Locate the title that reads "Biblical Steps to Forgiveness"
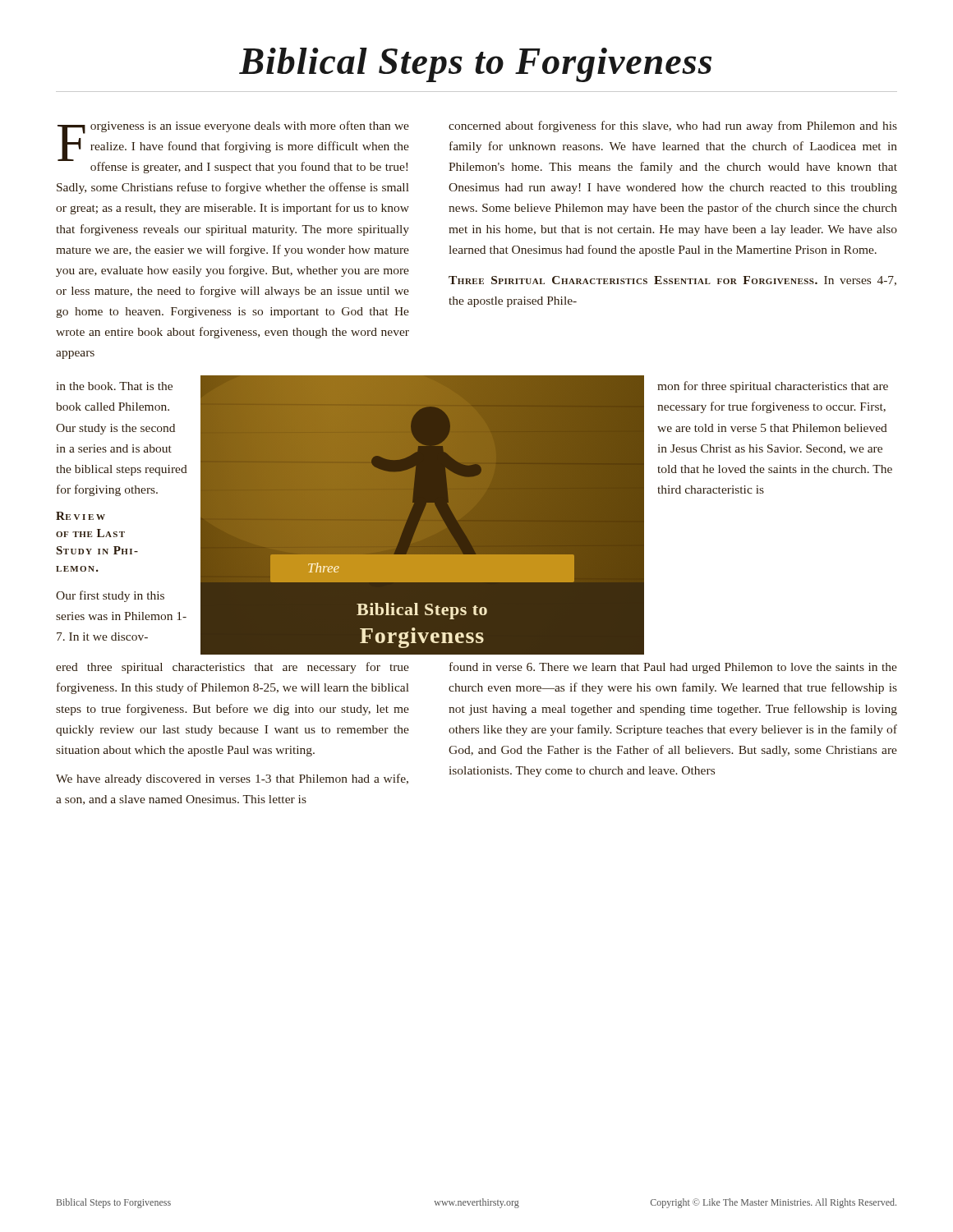 (x=476, y=61)
